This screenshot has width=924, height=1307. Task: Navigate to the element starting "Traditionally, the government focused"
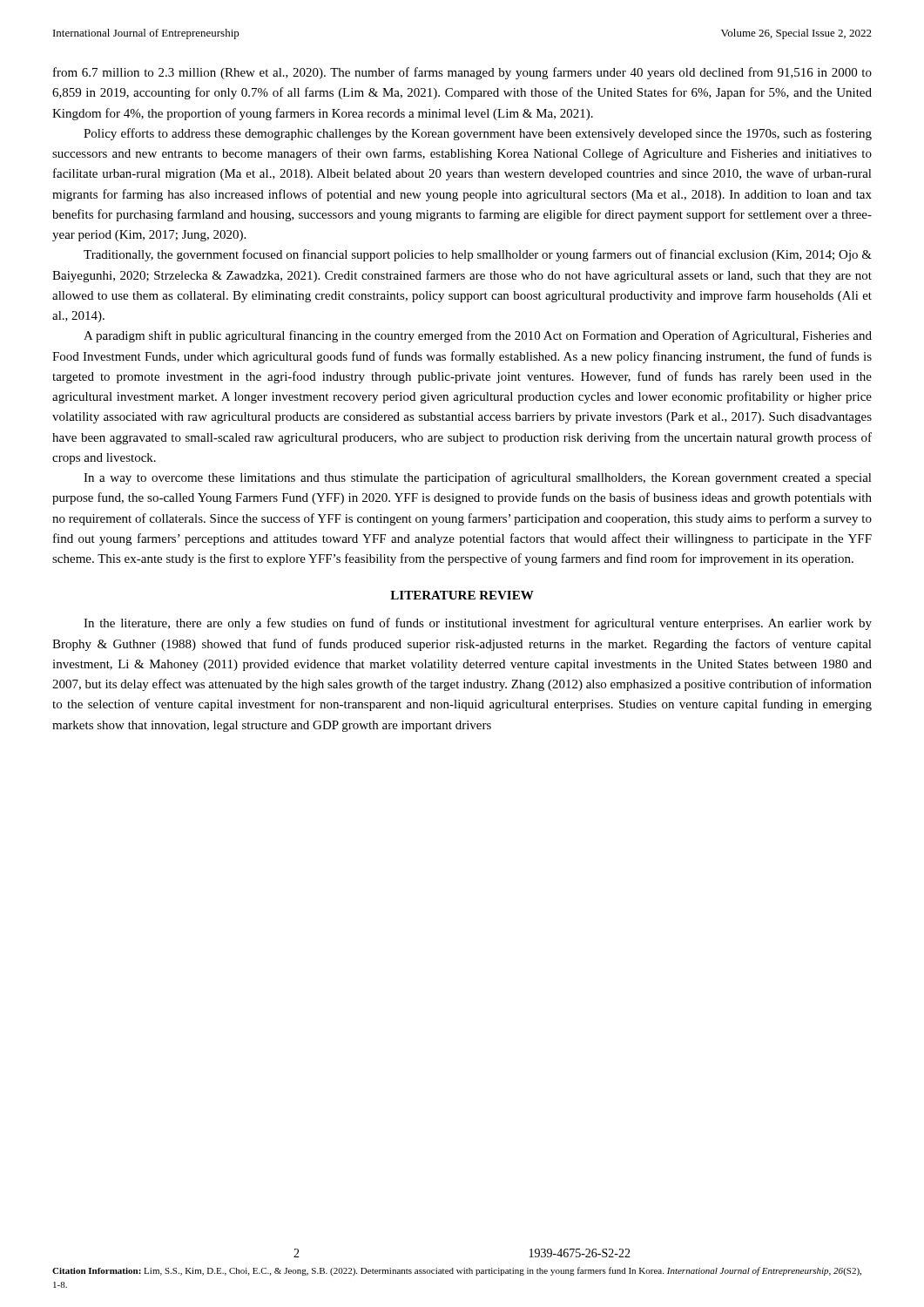pyautogui.click(x=462, y=286)
